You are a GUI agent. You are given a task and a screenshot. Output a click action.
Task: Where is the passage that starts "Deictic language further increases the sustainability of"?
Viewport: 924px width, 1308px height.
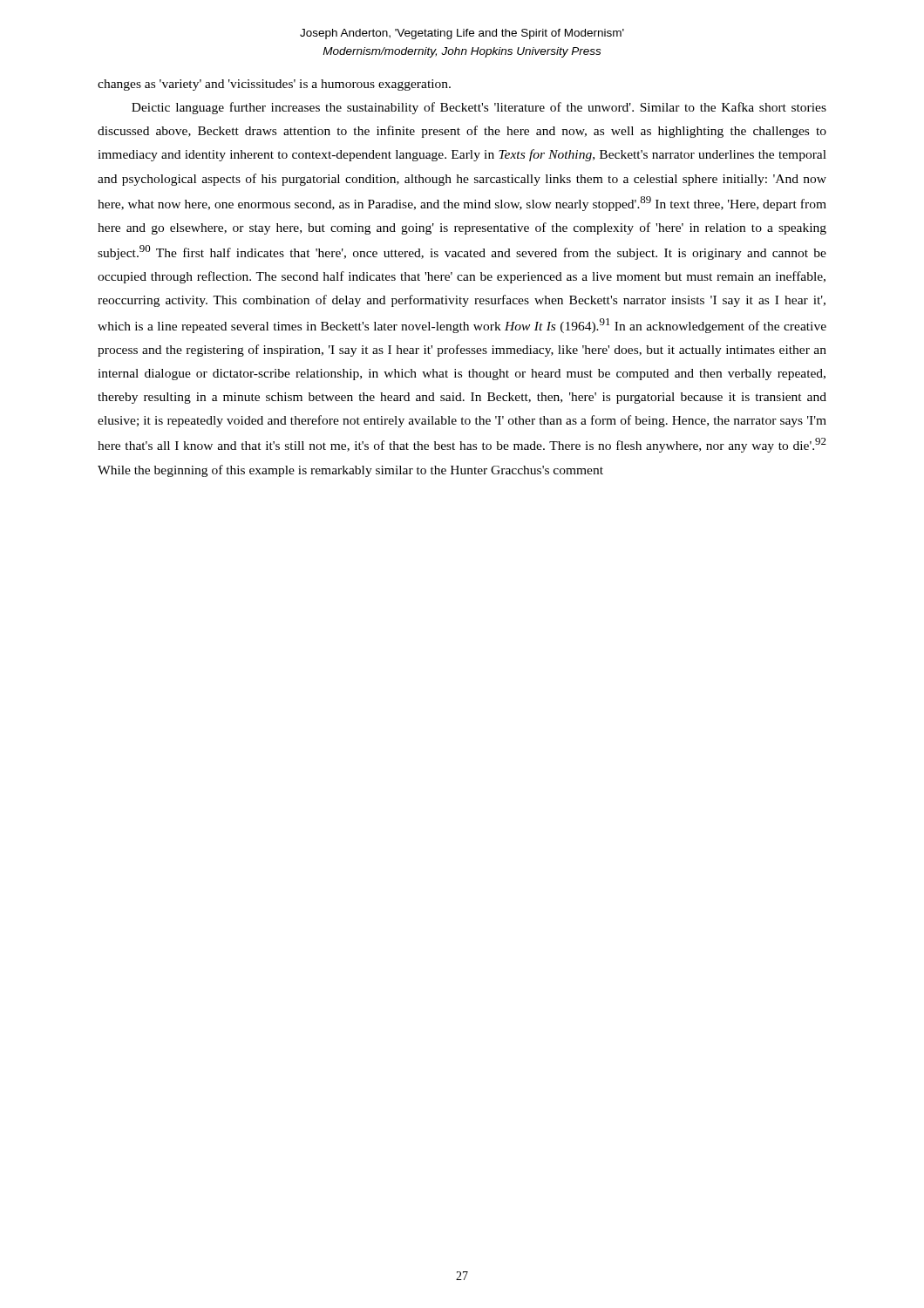(462, 288)
